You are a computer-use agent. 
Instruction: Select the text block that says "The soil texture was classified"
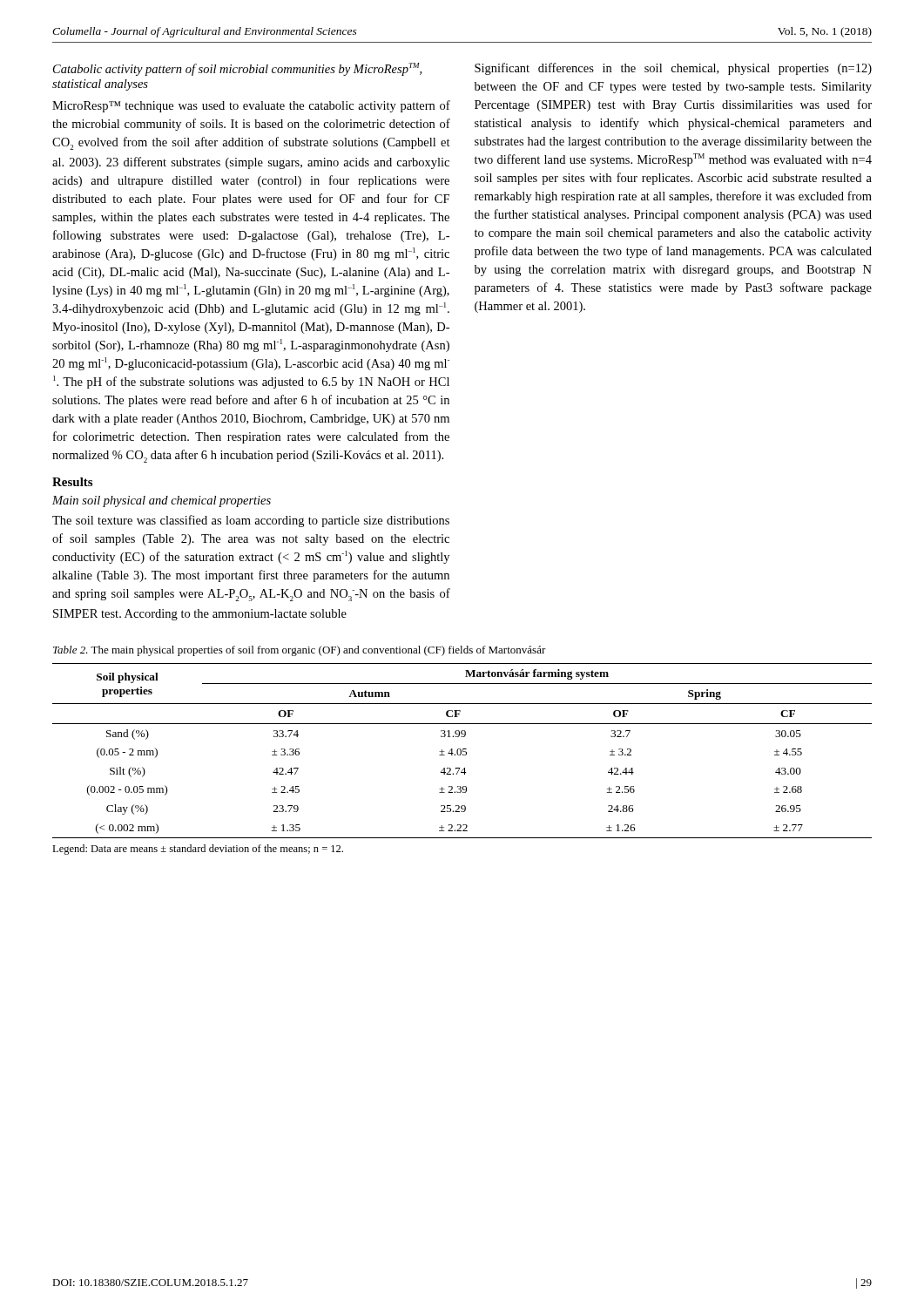coord(251,567)
